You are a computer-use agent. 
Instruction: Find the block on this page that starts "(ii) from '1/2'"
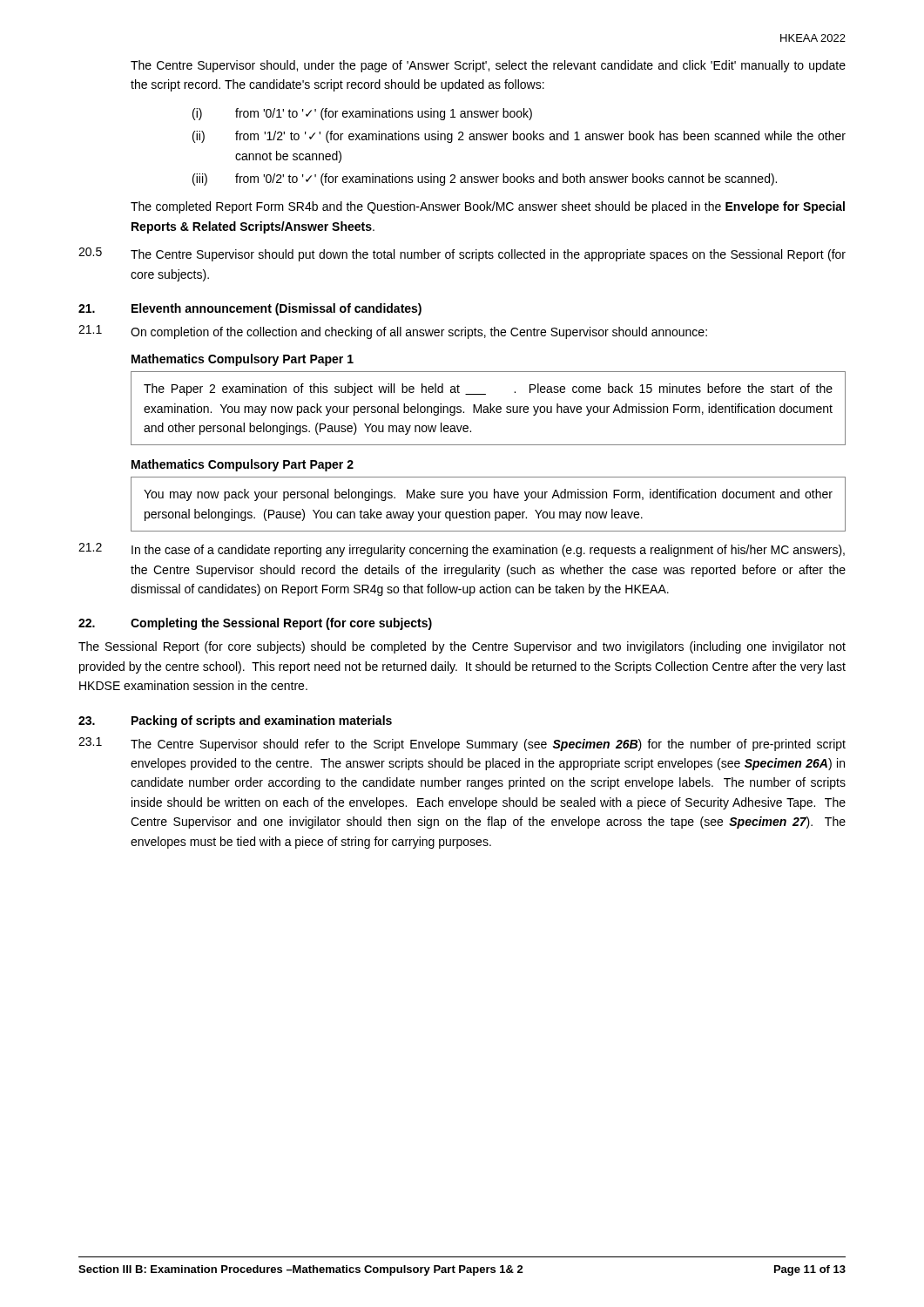point(519,146)
